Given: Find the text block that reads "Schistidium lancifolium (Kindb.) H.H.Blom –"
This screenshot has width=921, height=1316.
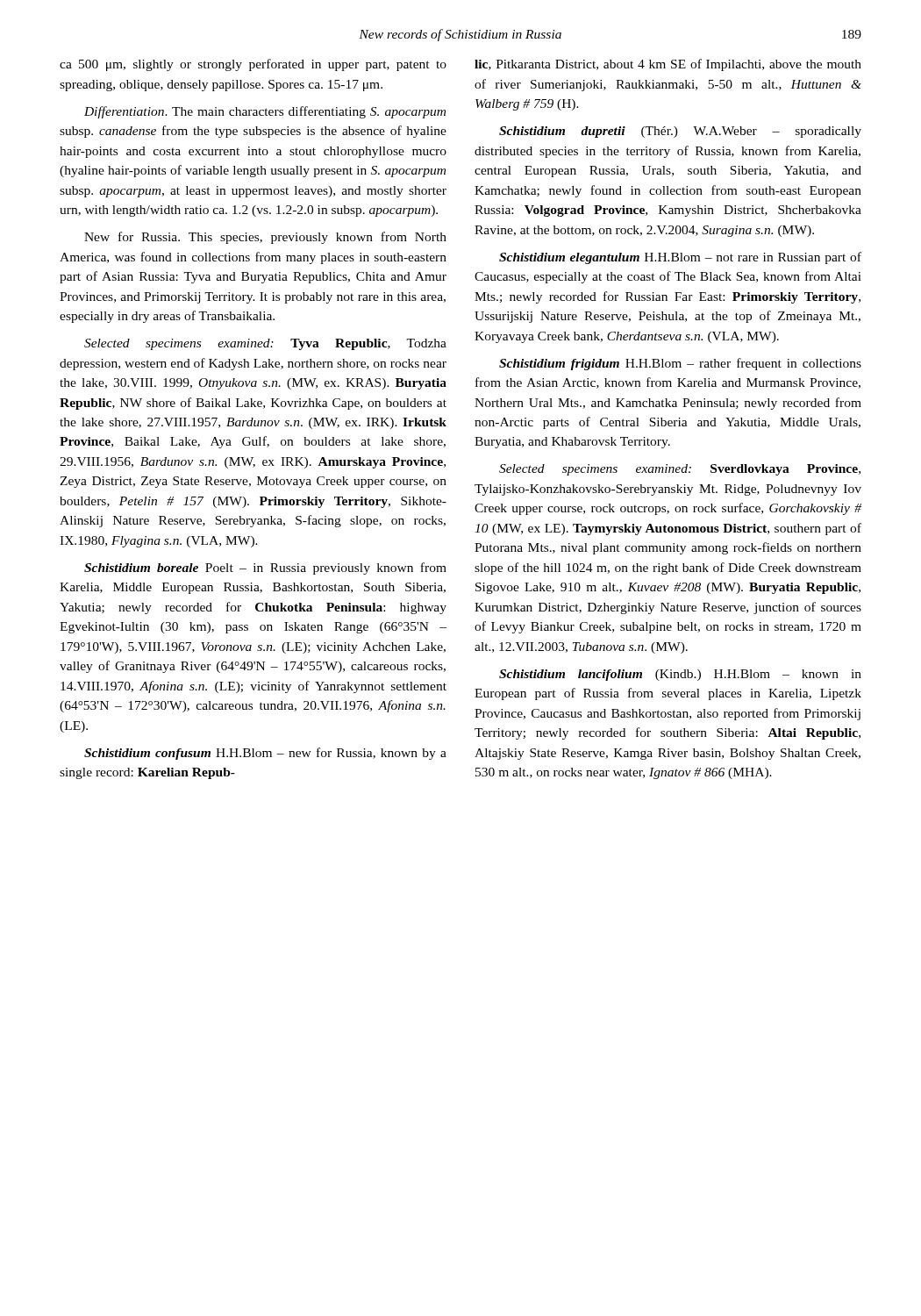Looking at the screenshot, I should point(668,723).
